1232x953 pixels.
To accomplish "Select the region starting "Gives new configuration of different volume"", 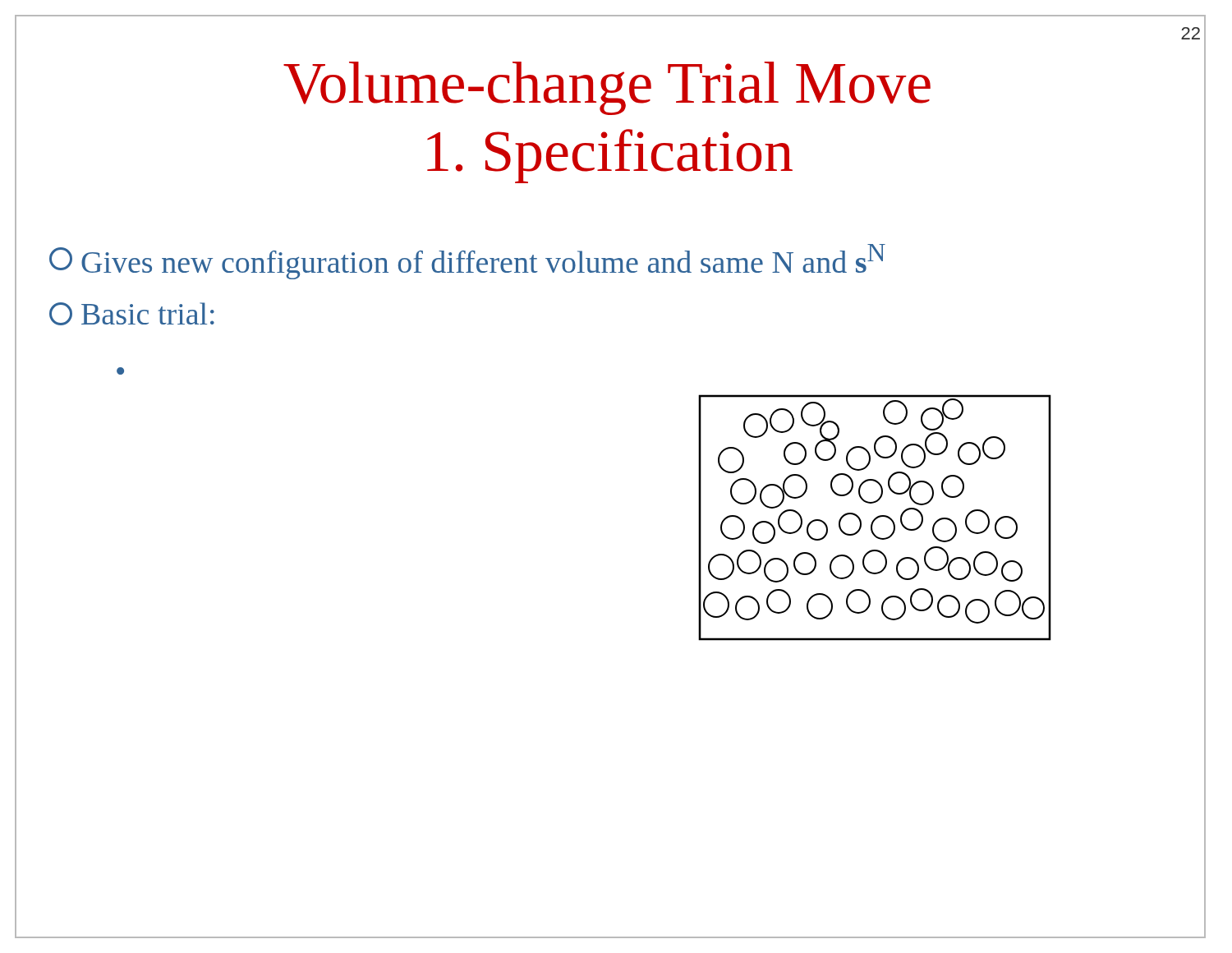I will point(467,259).
